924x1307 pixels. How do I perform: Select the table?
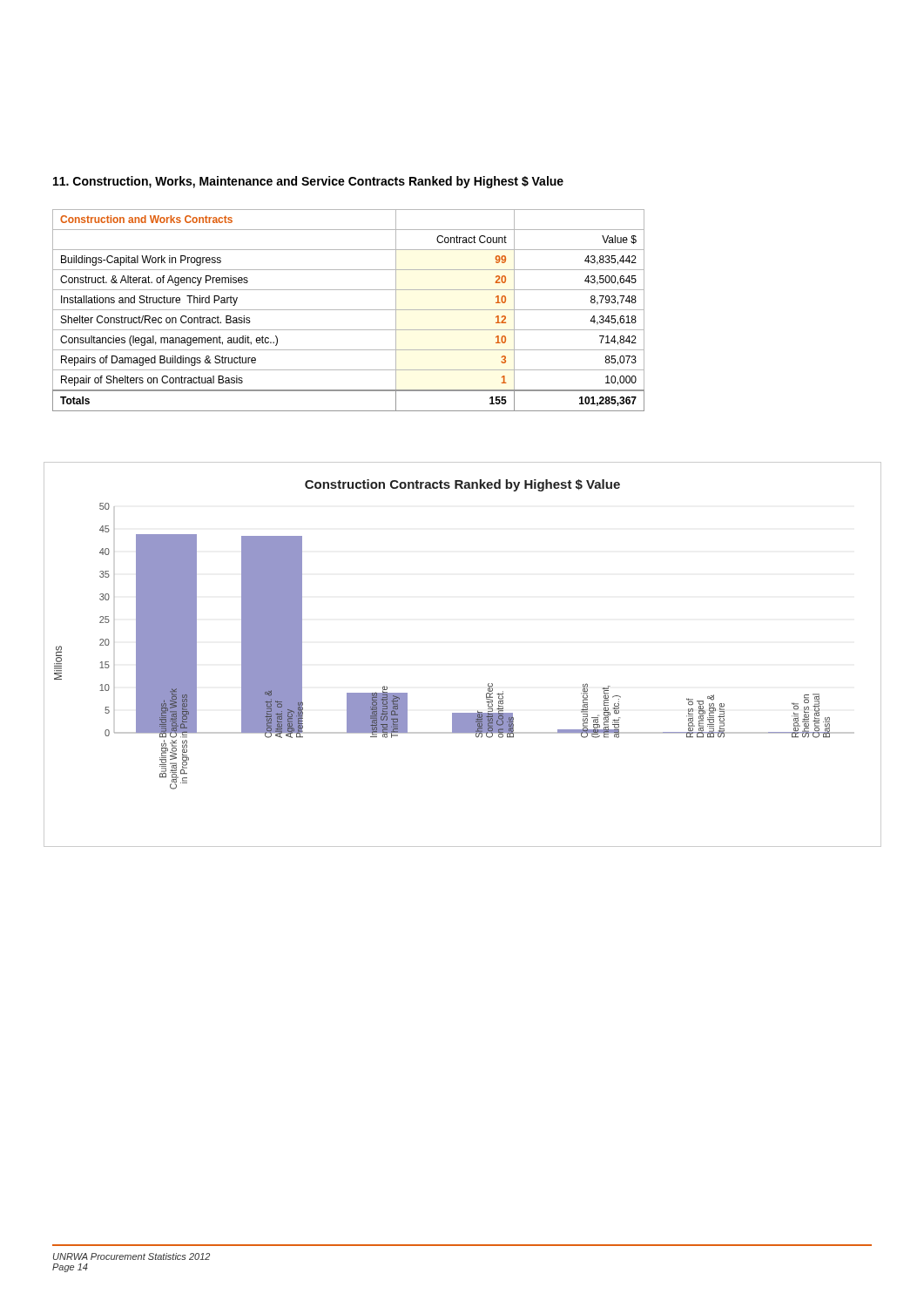348,310
